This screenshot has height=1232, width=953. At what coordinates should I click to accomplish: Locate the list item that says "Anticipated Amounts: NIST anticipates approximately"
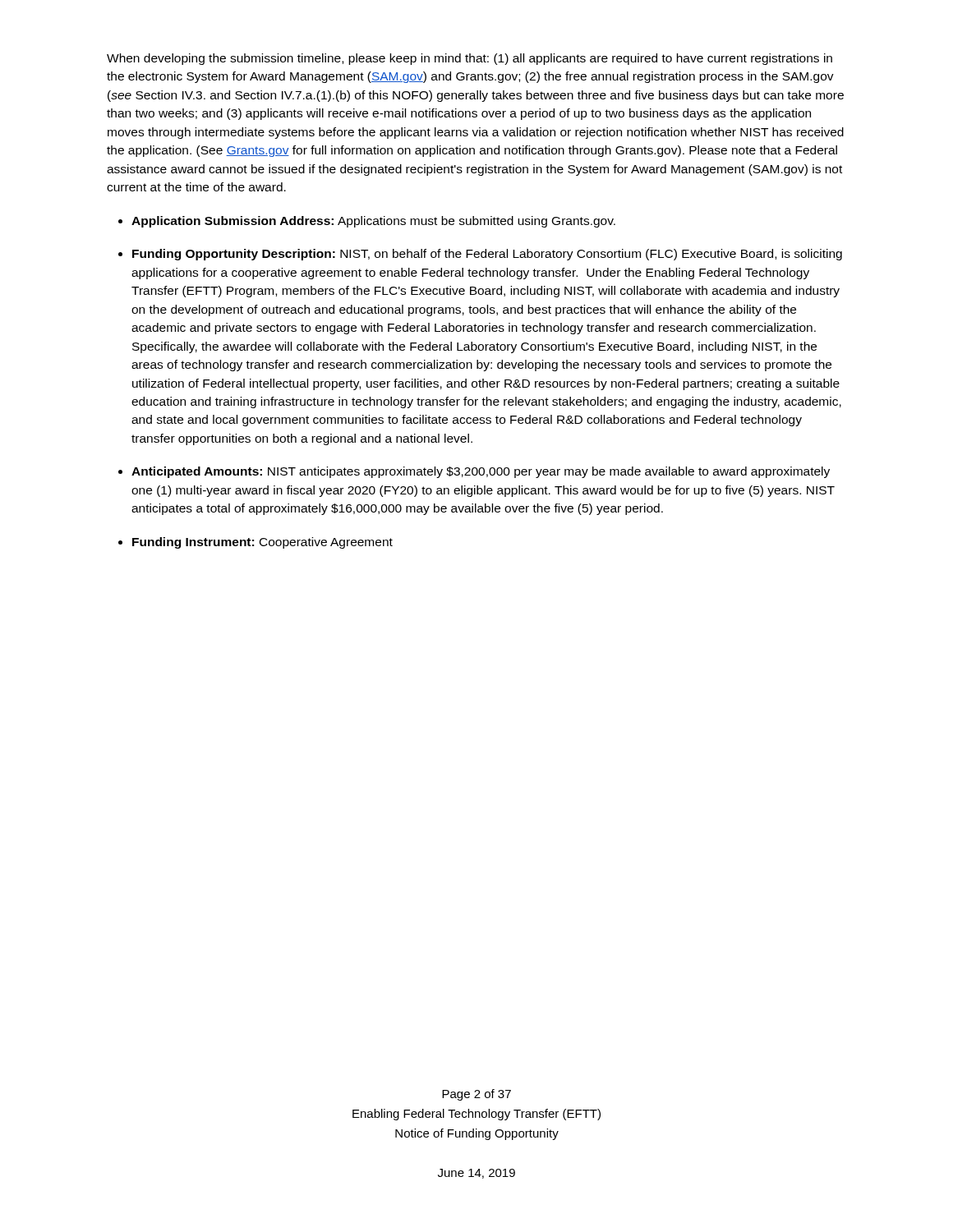(483, 490)
